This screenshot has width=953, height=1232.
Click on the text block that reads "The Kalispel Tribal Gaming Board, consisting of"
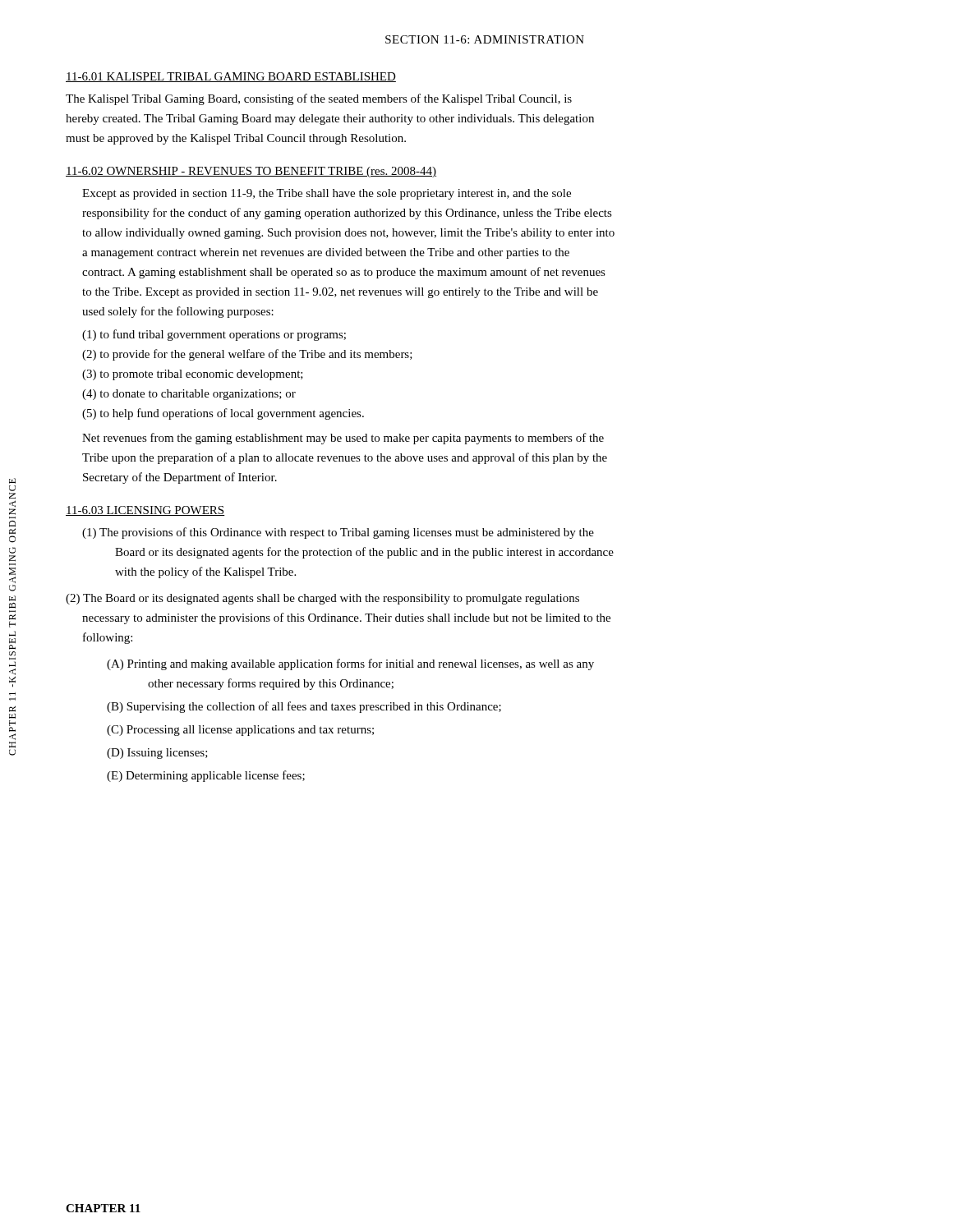[x=330, y=118]
